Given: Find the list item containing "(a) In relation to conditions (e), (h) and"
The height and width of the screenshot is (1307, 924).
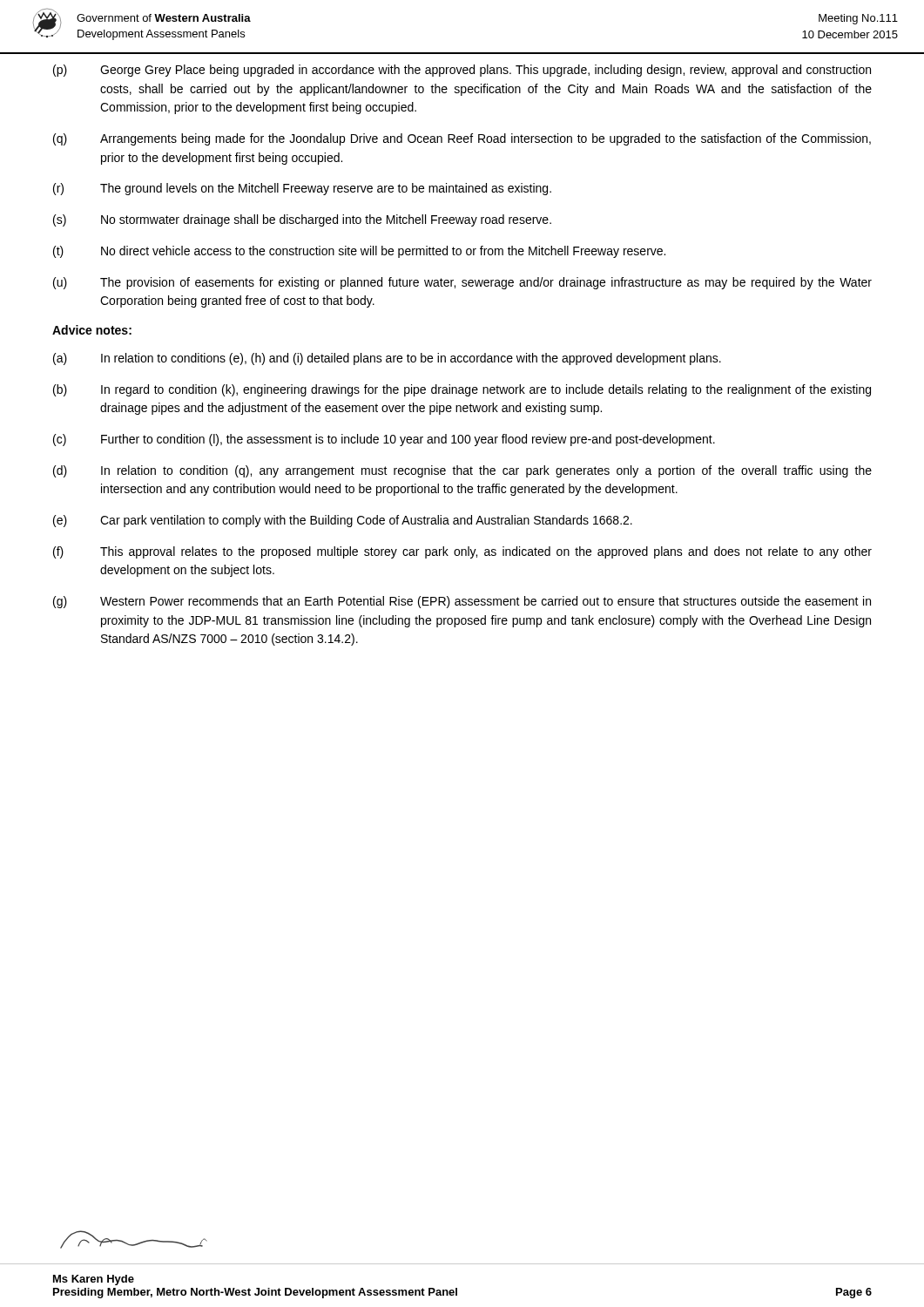Looking at the screenshot, I should coord(462,359).
